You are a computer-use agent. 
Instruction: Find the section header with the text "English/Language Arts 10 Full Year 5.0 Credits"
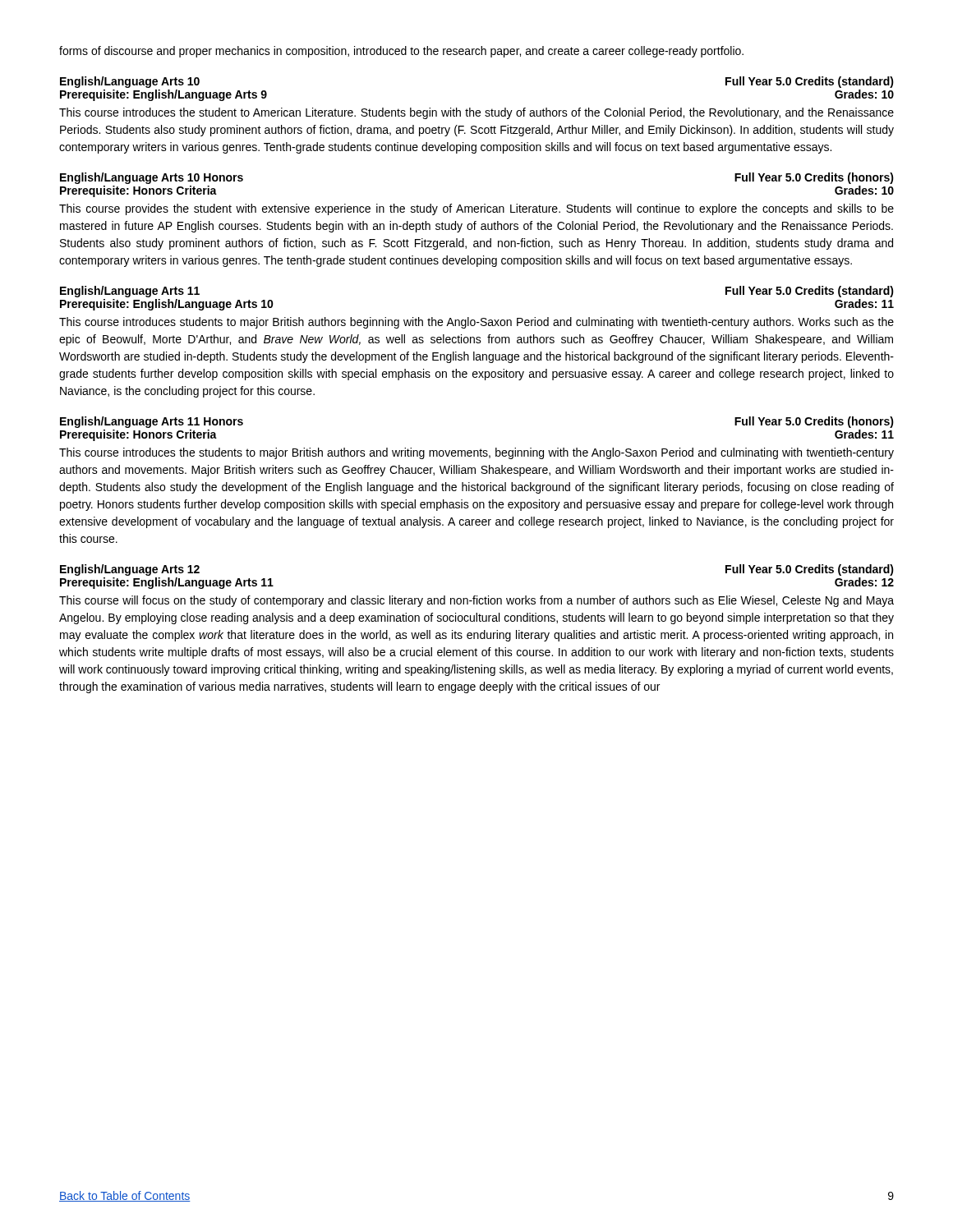129,81
